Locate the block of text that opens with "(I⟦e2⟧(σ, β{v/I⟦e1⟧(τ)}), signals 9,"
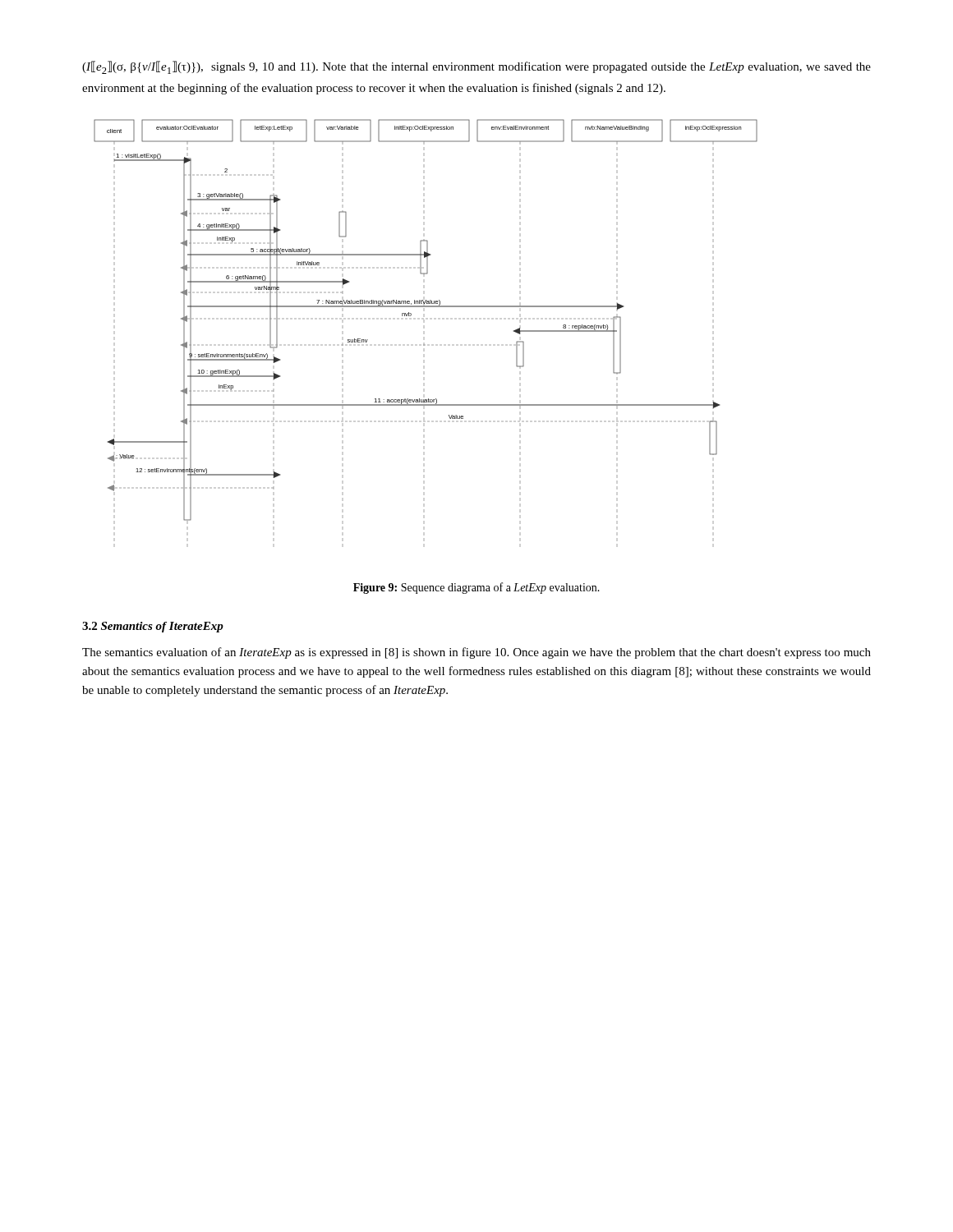Viewport: 953px width, 1232px height. [x=476, y=77]
